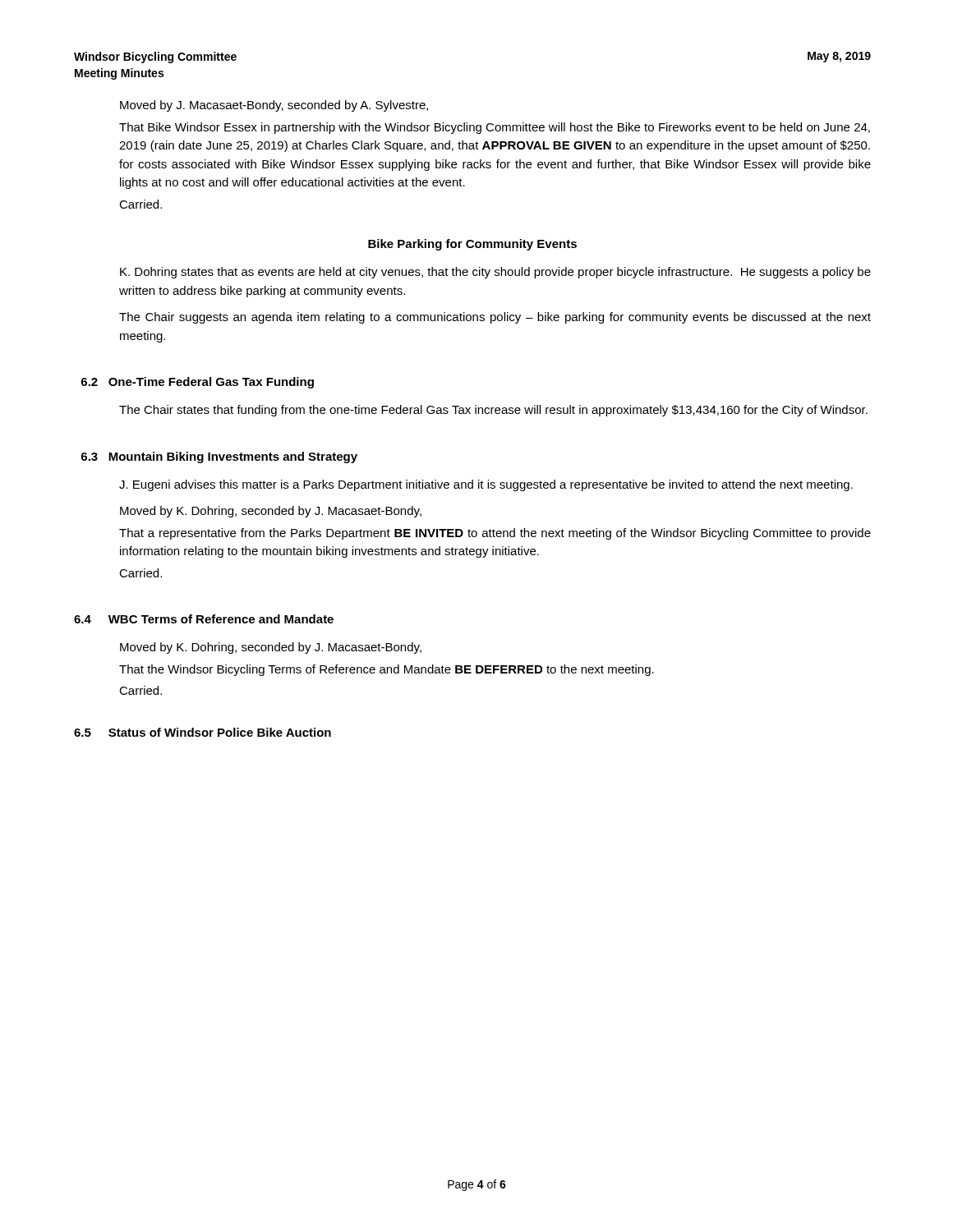Find the text block containing "J. Eugeni advises this matter is a"
953x1232 pixels.
(x=495, y=485)
